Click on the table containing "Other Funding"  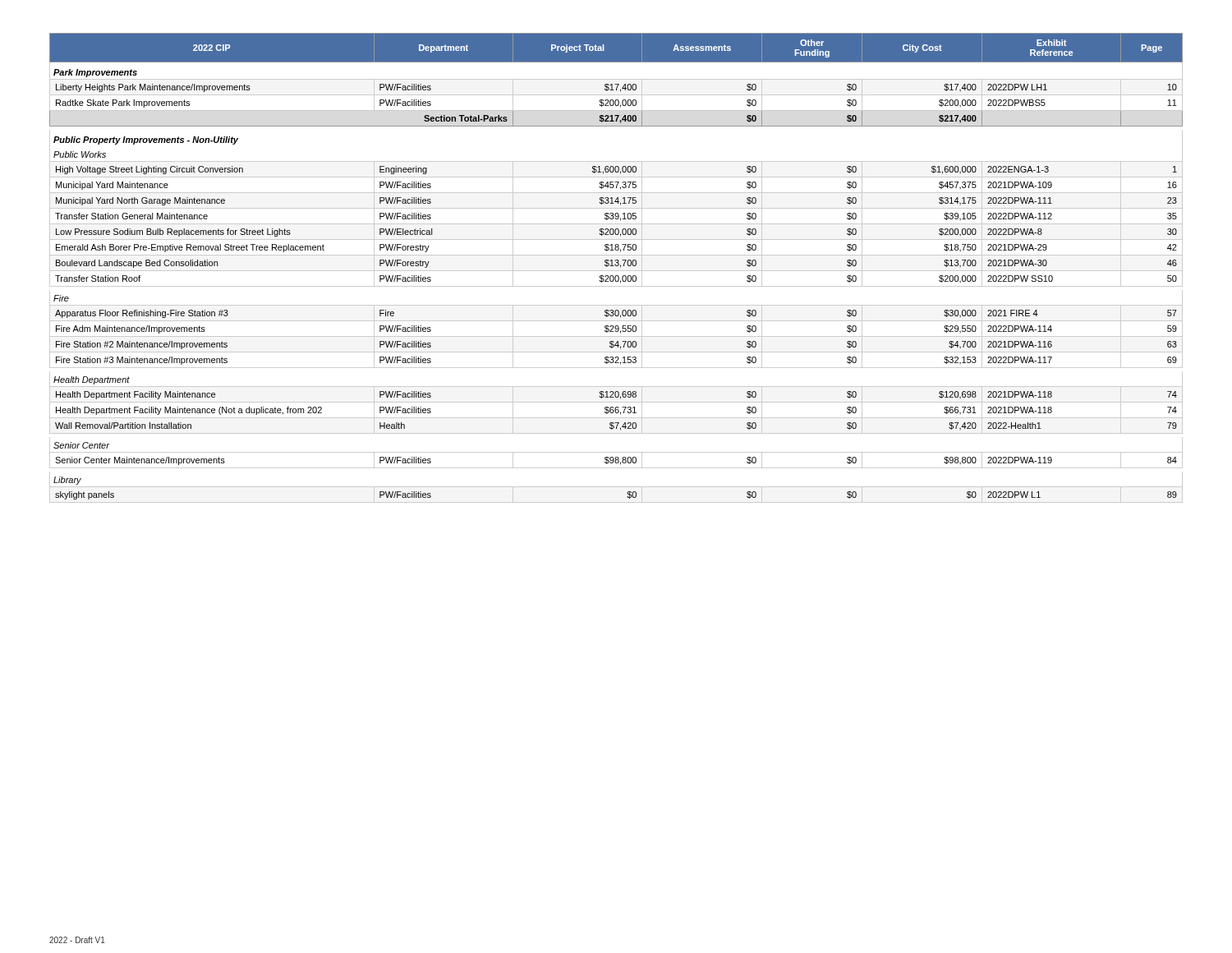[616, 268]
